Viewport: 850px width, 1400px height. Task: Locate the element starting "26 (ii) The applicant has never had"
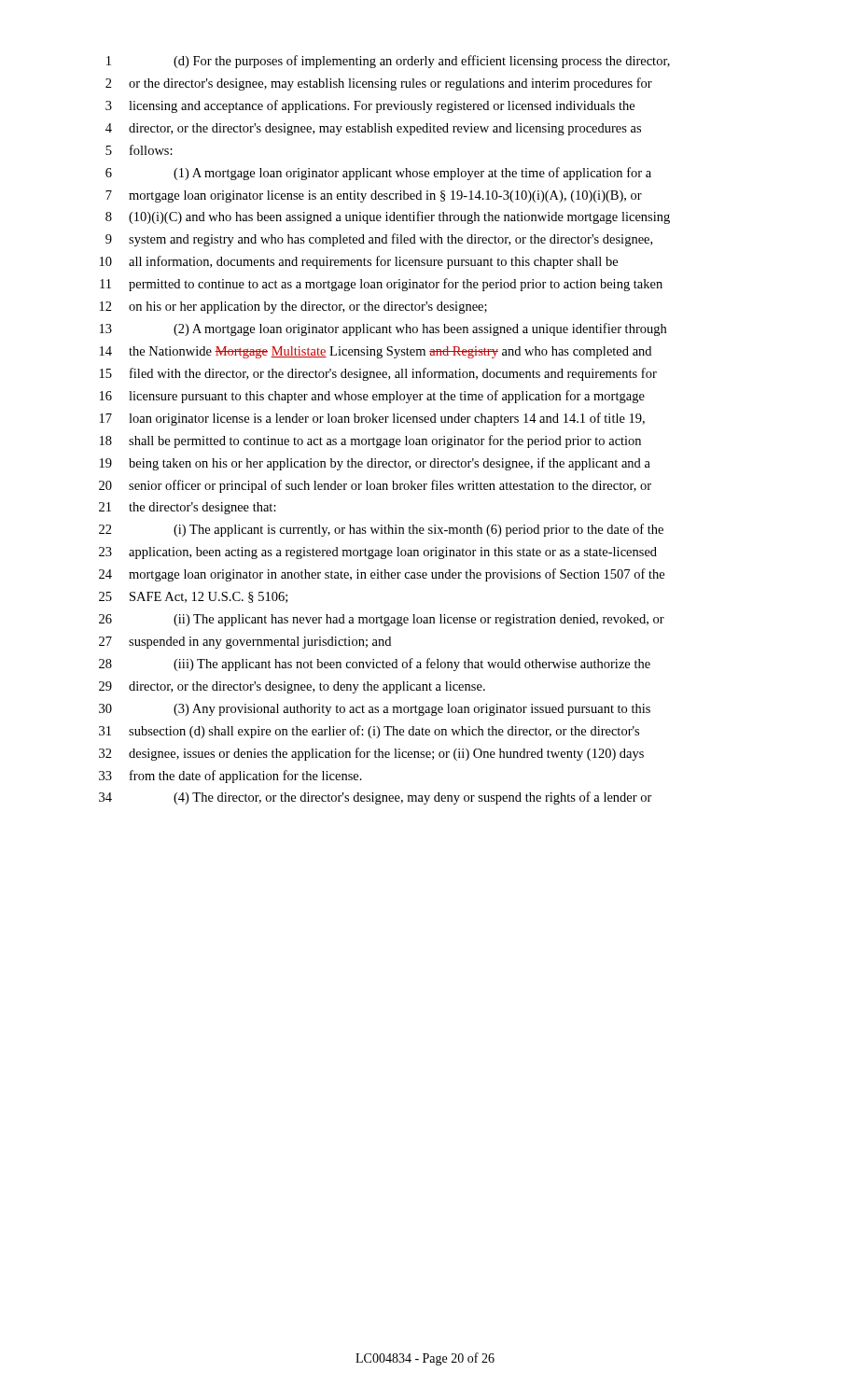[x=425, y=620]
